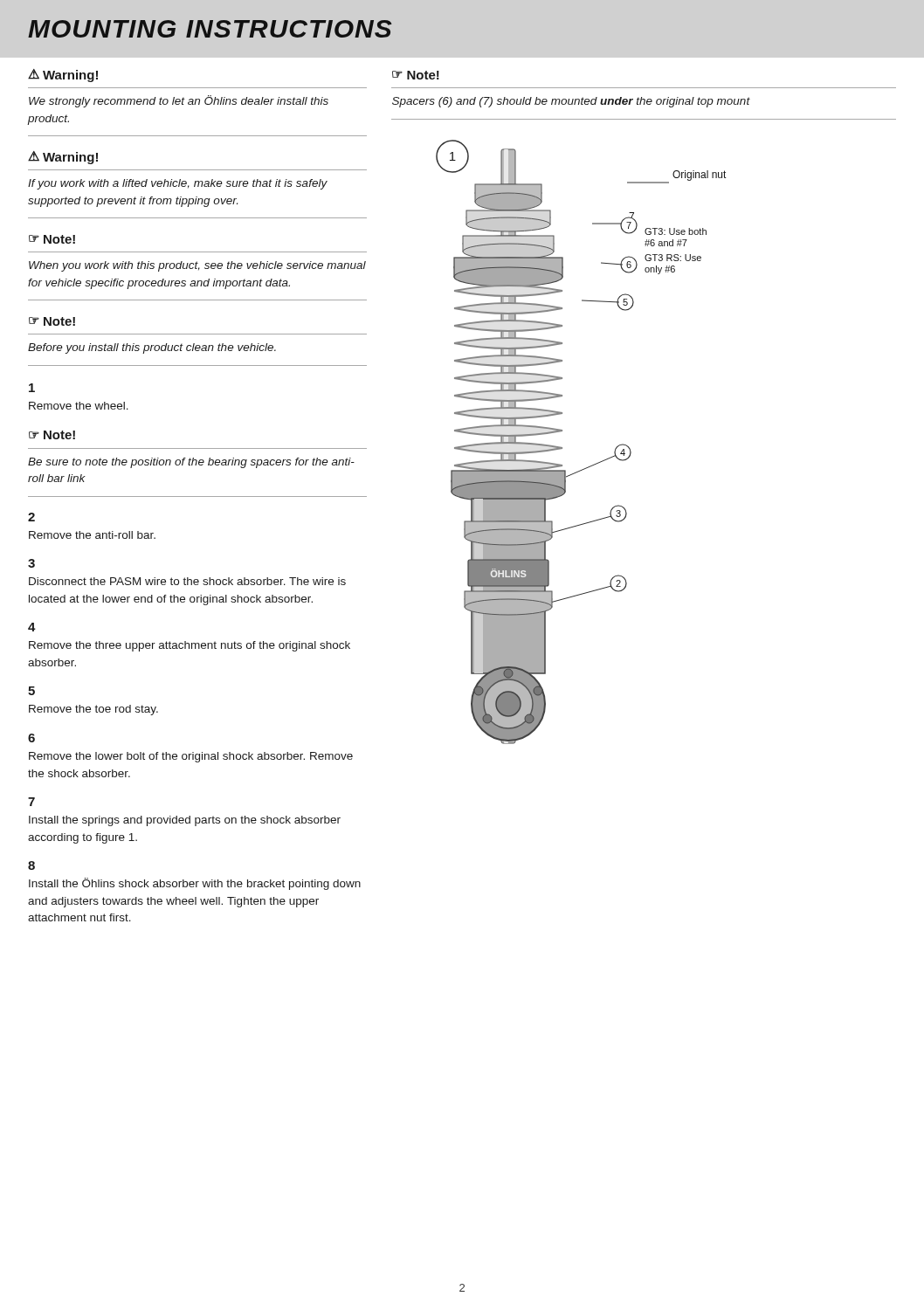This screenshot has height=1310, width=924.
Task: Click where it says "1 Remove the wheel."
Action: click(32, 388)
